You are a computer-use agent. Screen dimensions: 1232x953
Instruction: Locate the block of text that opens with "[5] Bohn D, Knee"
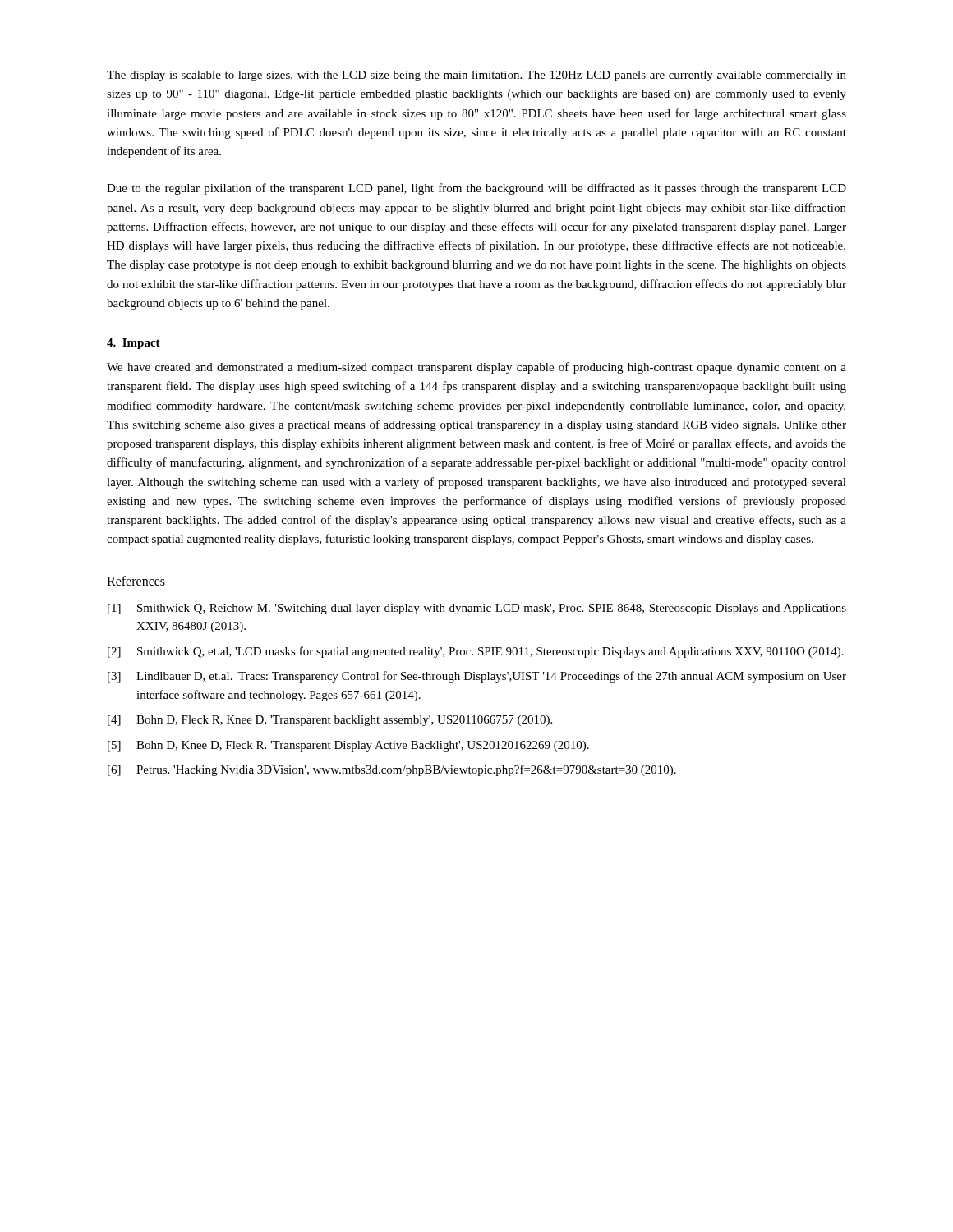[476, 745]
